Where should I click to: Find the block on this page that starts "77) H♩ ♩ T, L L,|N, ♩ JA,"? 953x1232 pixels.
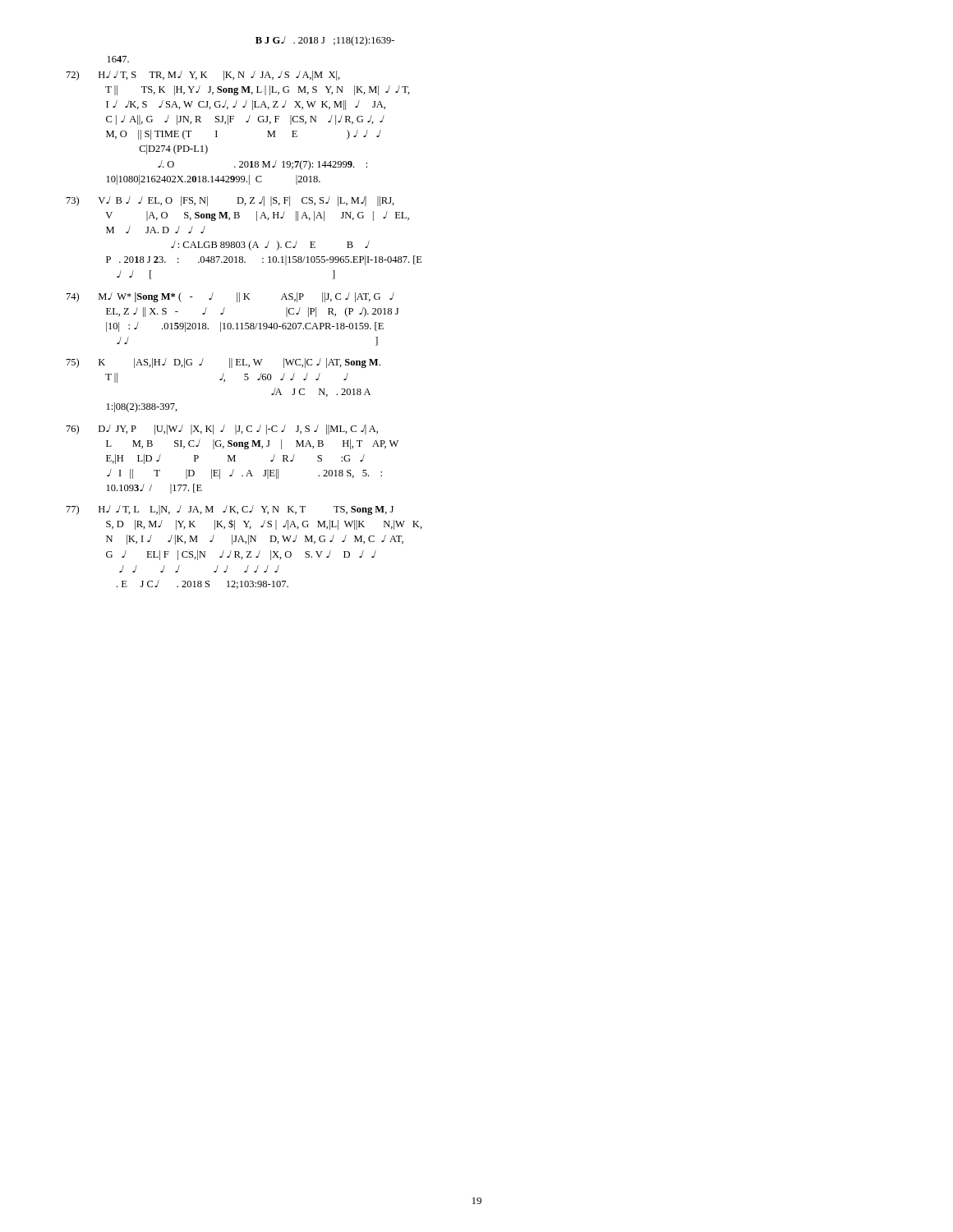click(x=230, y=510)
